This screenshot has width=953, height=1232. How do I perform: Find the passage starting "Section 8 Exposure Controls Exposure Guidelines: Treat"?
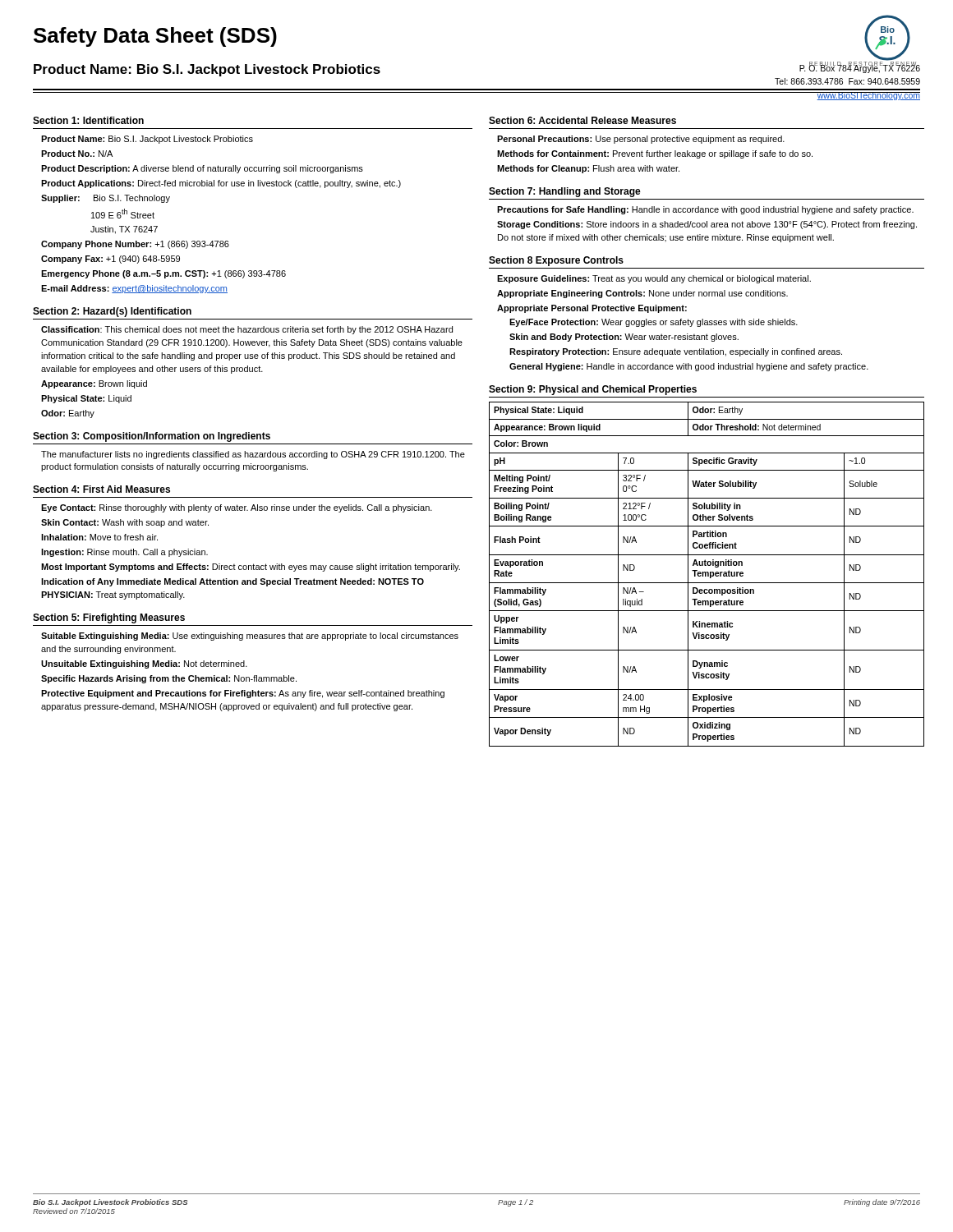707,314
